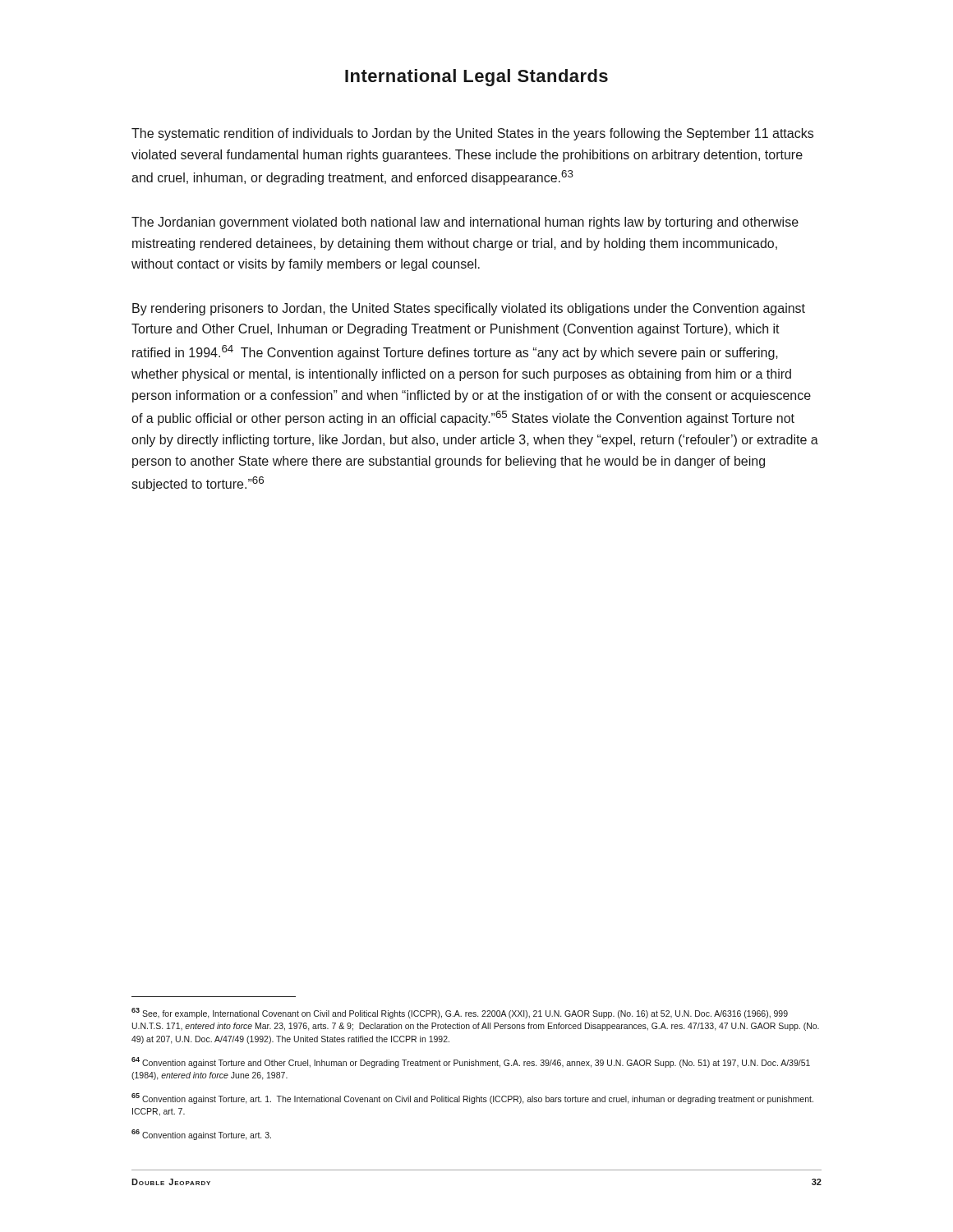Find the footnote that says "66 Convention against Torture, art. 3."
This screenshot has height=1232, width=953.
[x=202, y=1133]
